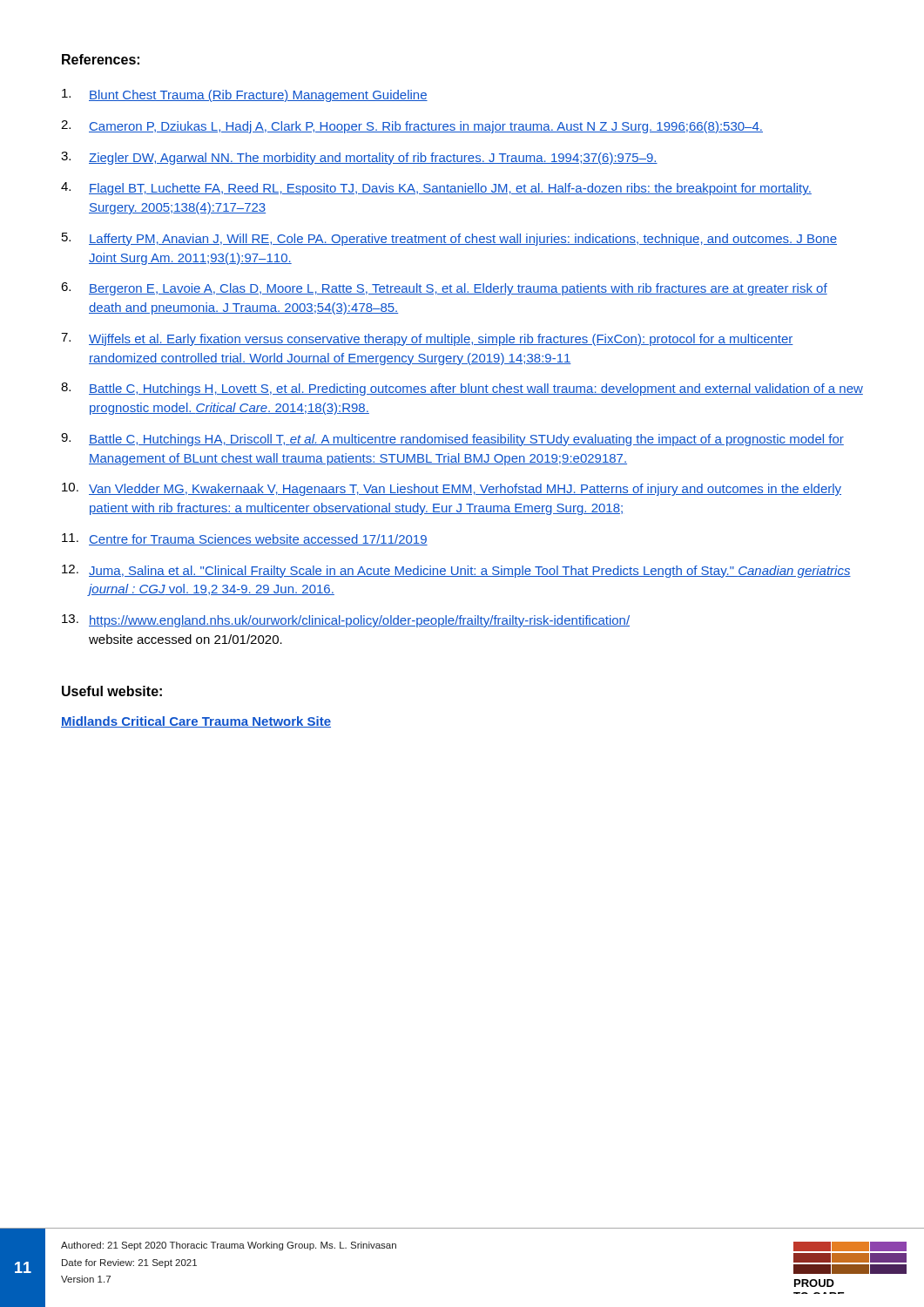The image size is (924, 1307).
Task: Point to the block beginning "6. Bergeron E, Lavoie A, Clas D,"
Action: [x=462, y=298]
